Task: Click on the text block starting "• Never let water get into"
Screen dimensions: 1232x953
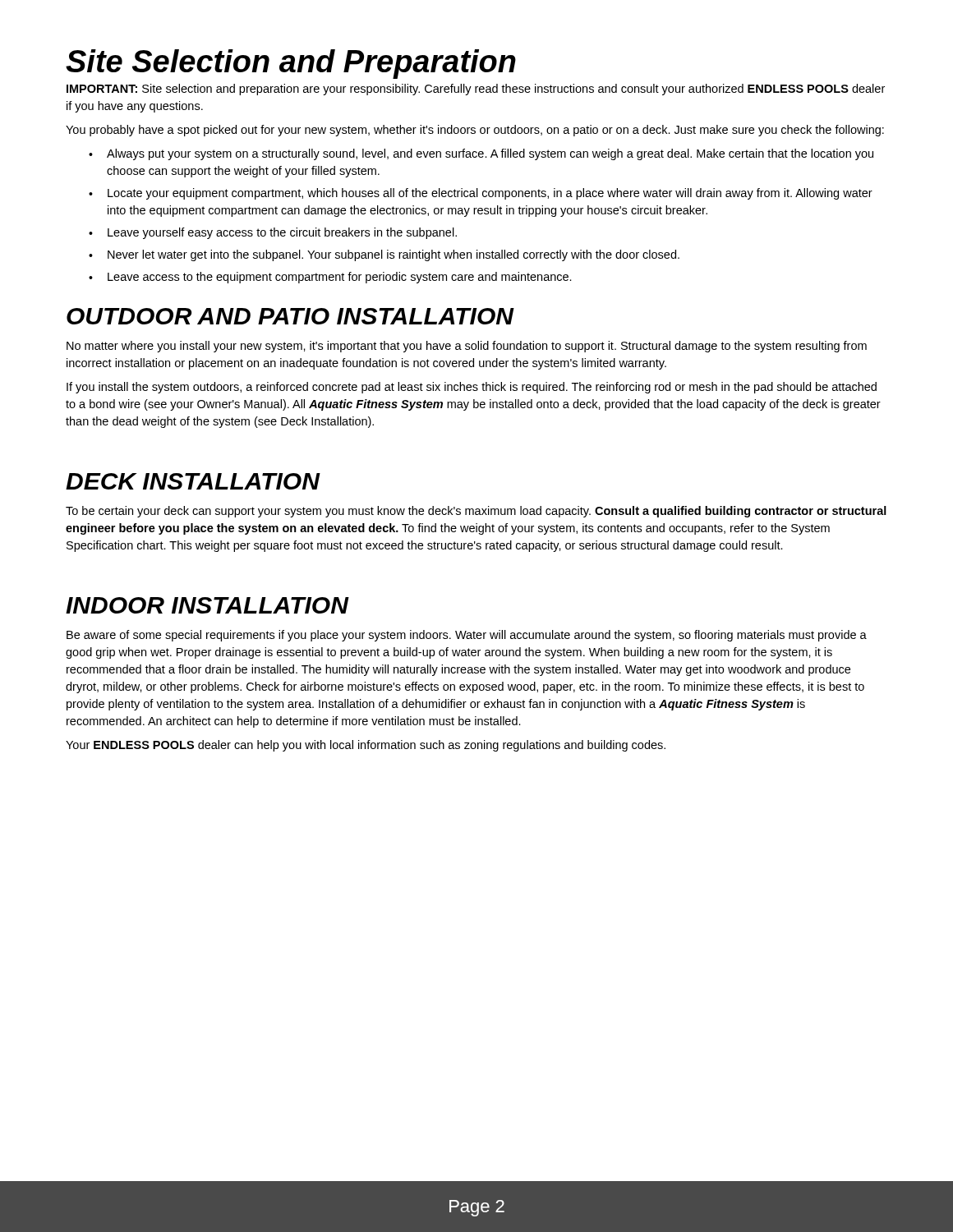Action: click(488, 255)
